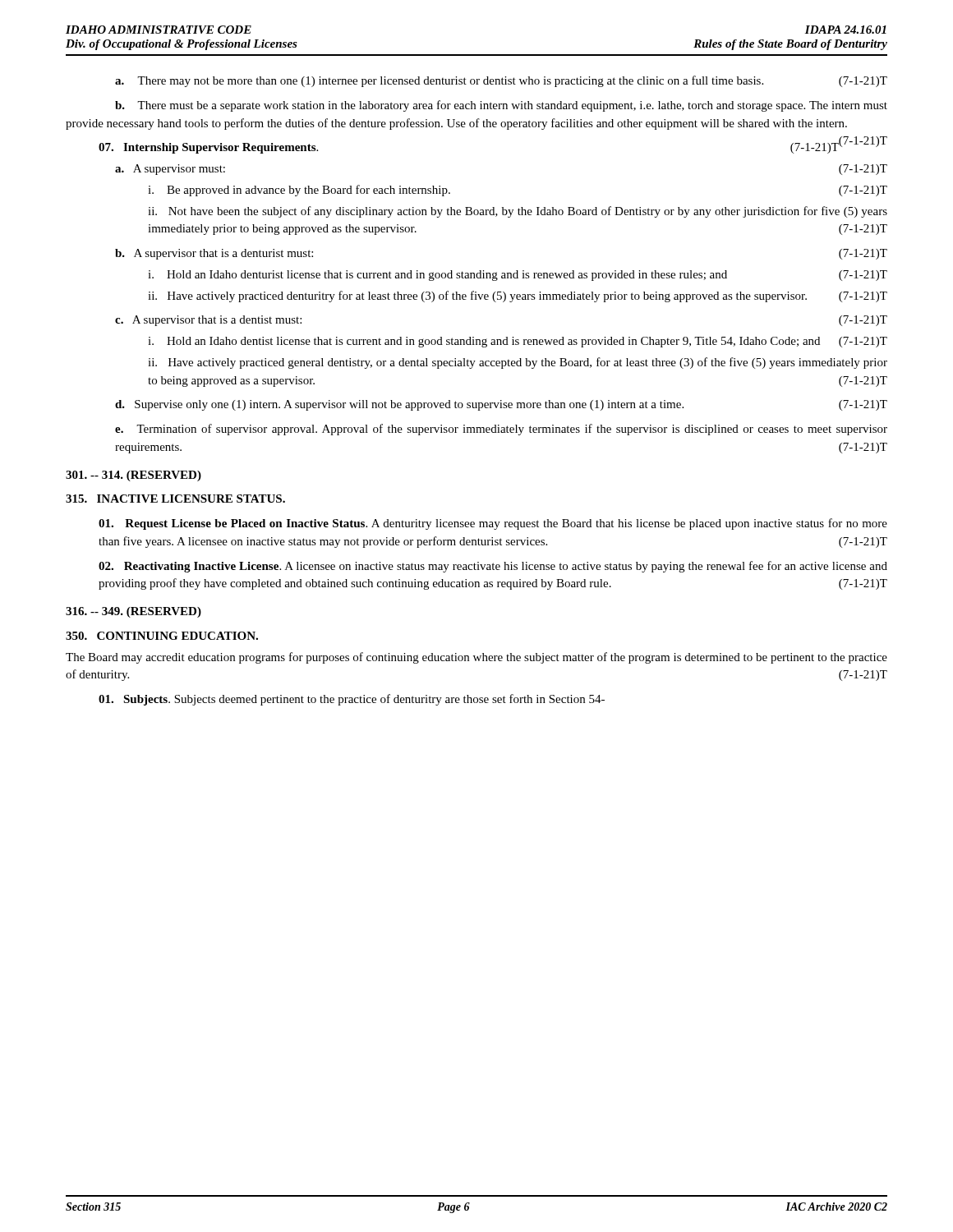Select the text block containing "The Board may"
Viewport: 953px width, 1232px height.
(476, 667)
